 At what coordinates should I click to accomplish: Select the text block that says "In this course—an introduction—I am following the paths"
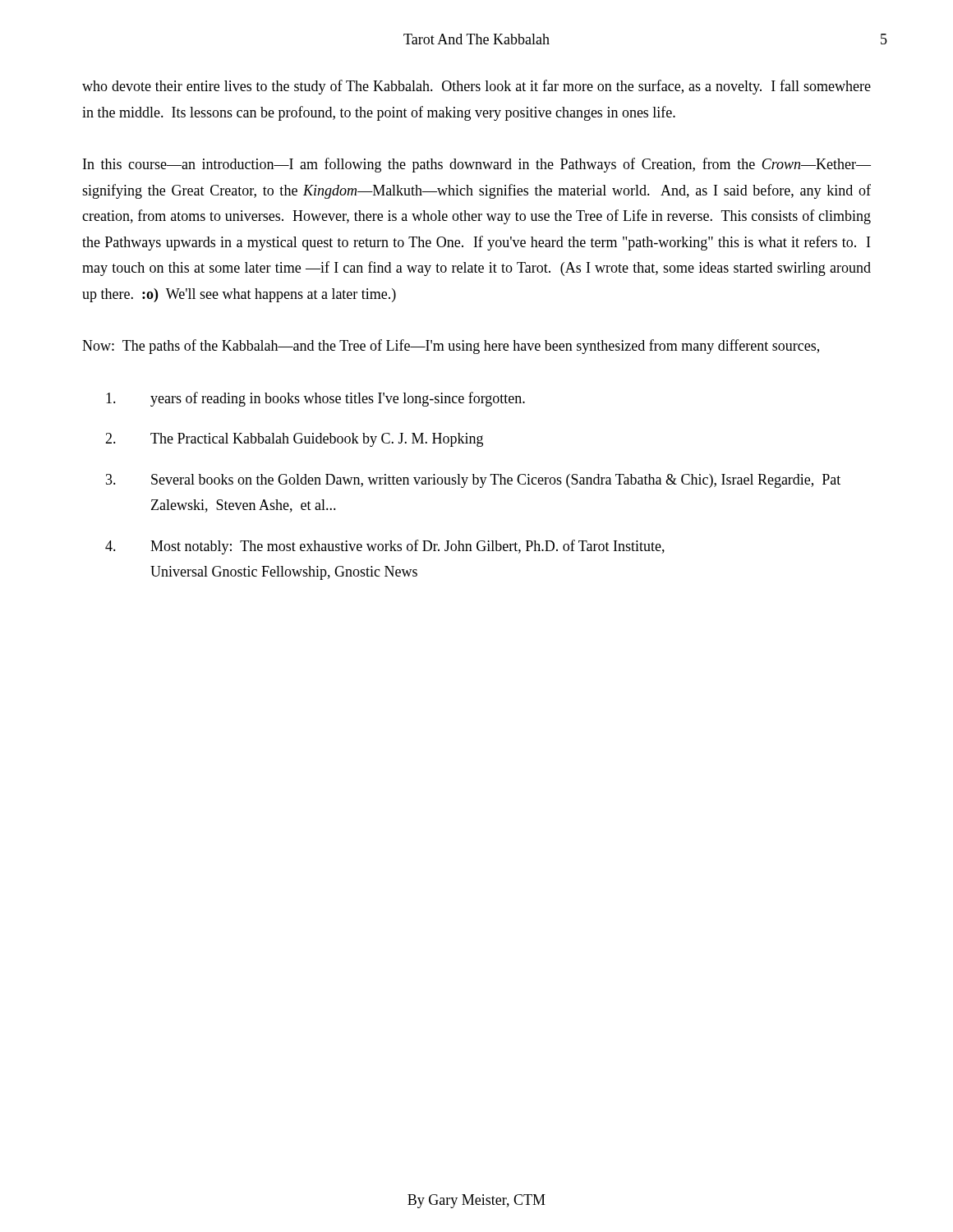tap(476, 229)
